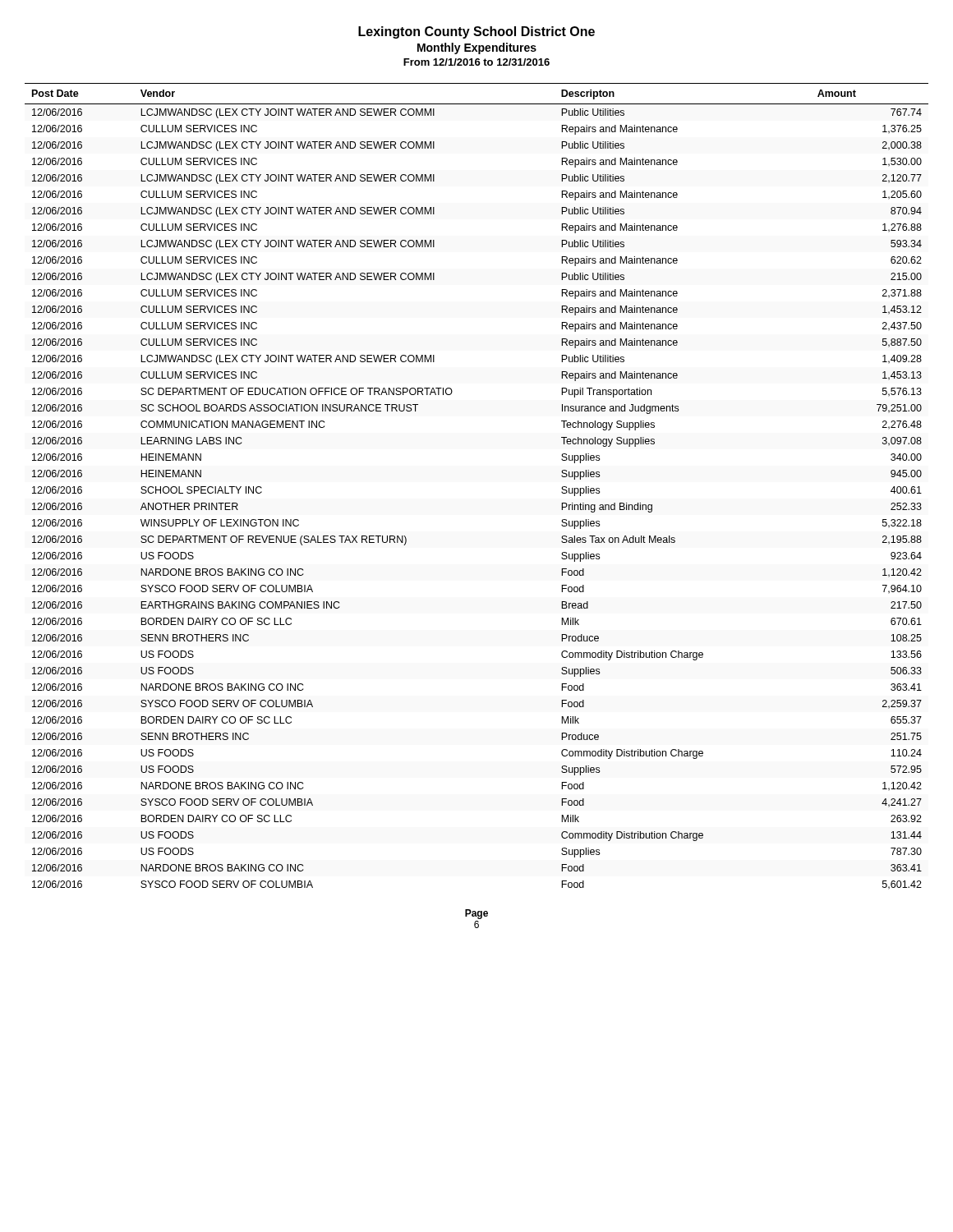Click on the section header with the text "Monthly Expenditures"
This screenshot has width=953, height=1232.
(x=476, y=48)
